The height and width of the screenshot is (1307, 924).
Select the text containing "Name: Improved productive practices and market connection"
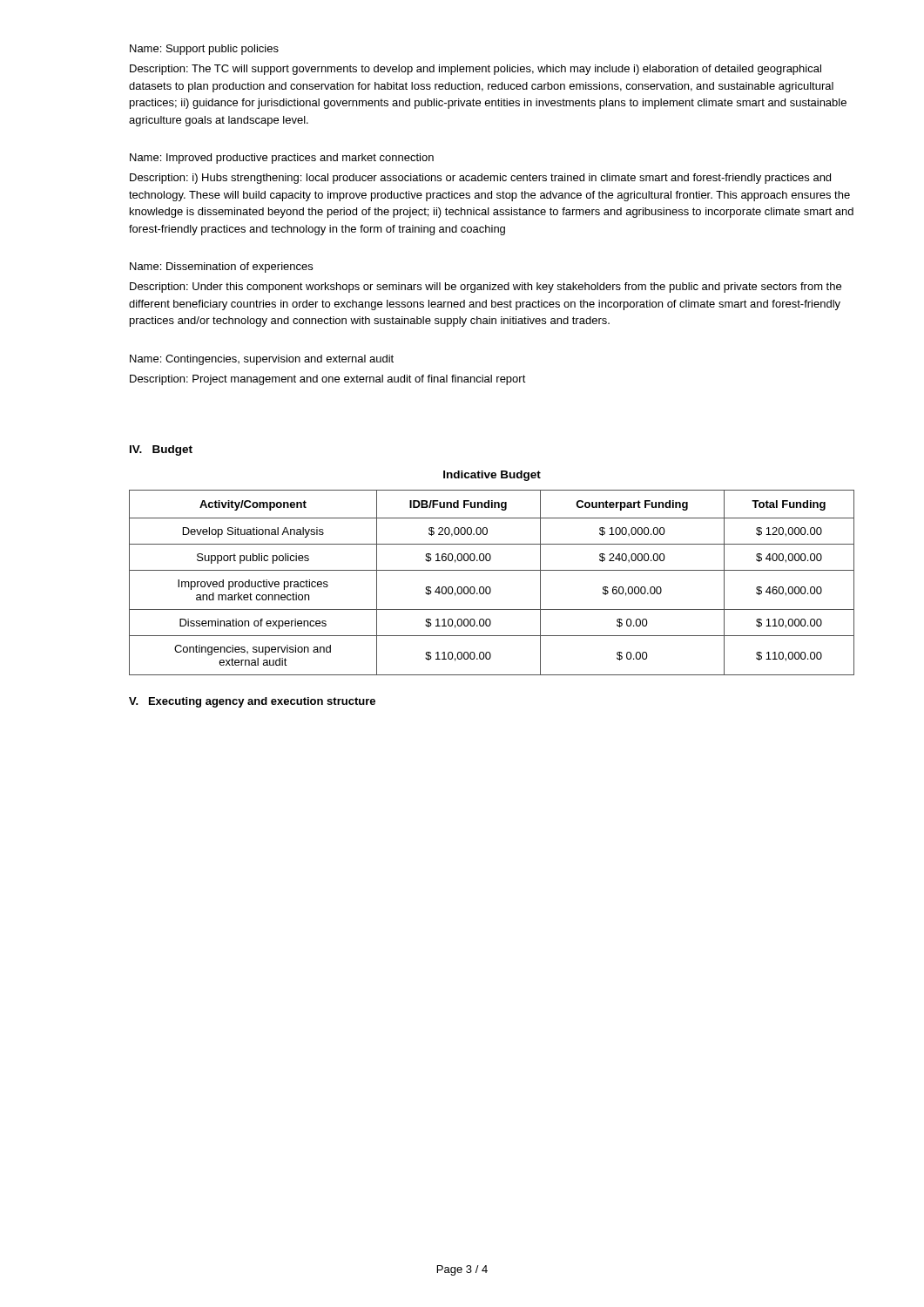(x=281, y=157)
